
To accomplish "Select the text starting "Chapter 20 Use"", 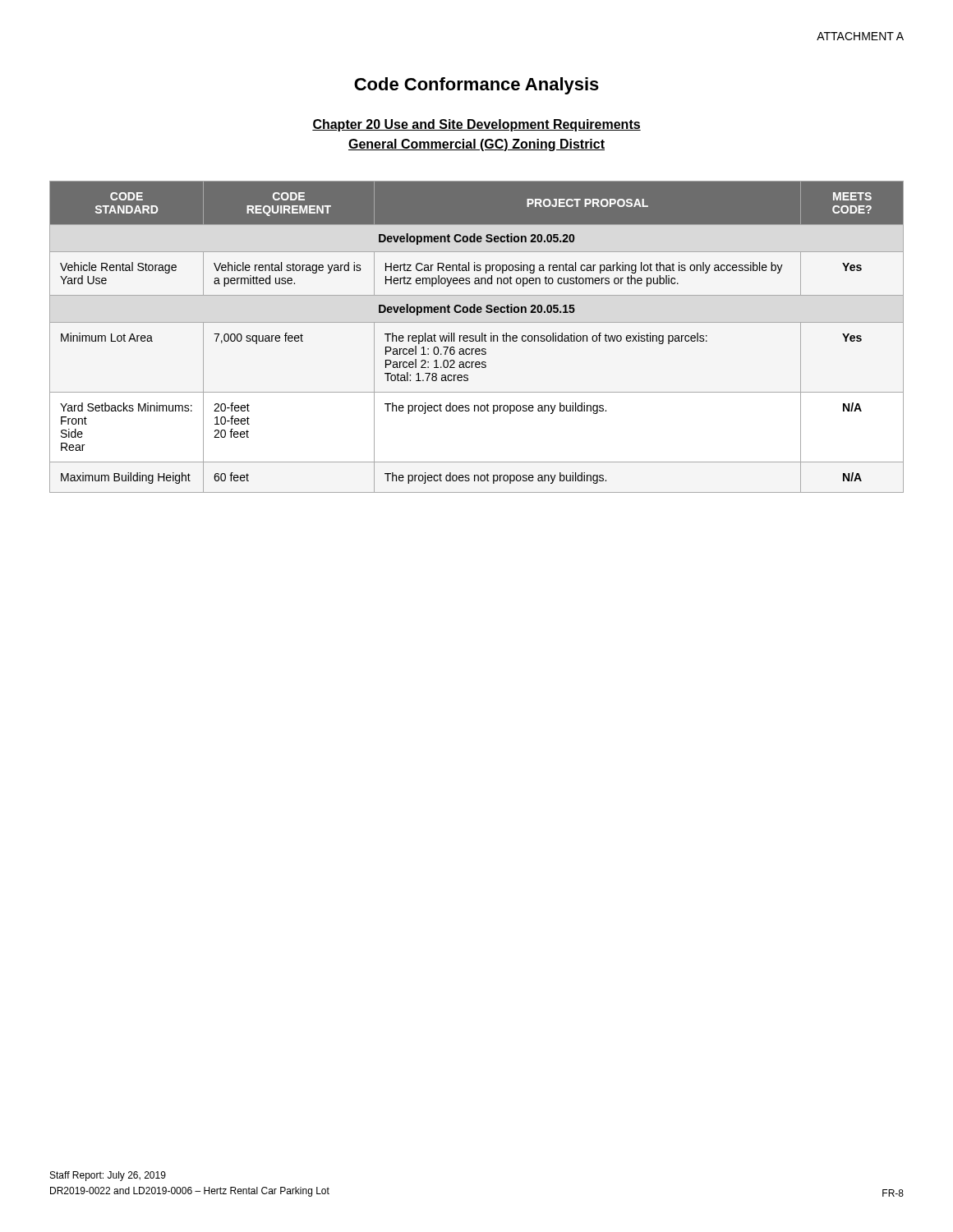I will pos(476,134).
